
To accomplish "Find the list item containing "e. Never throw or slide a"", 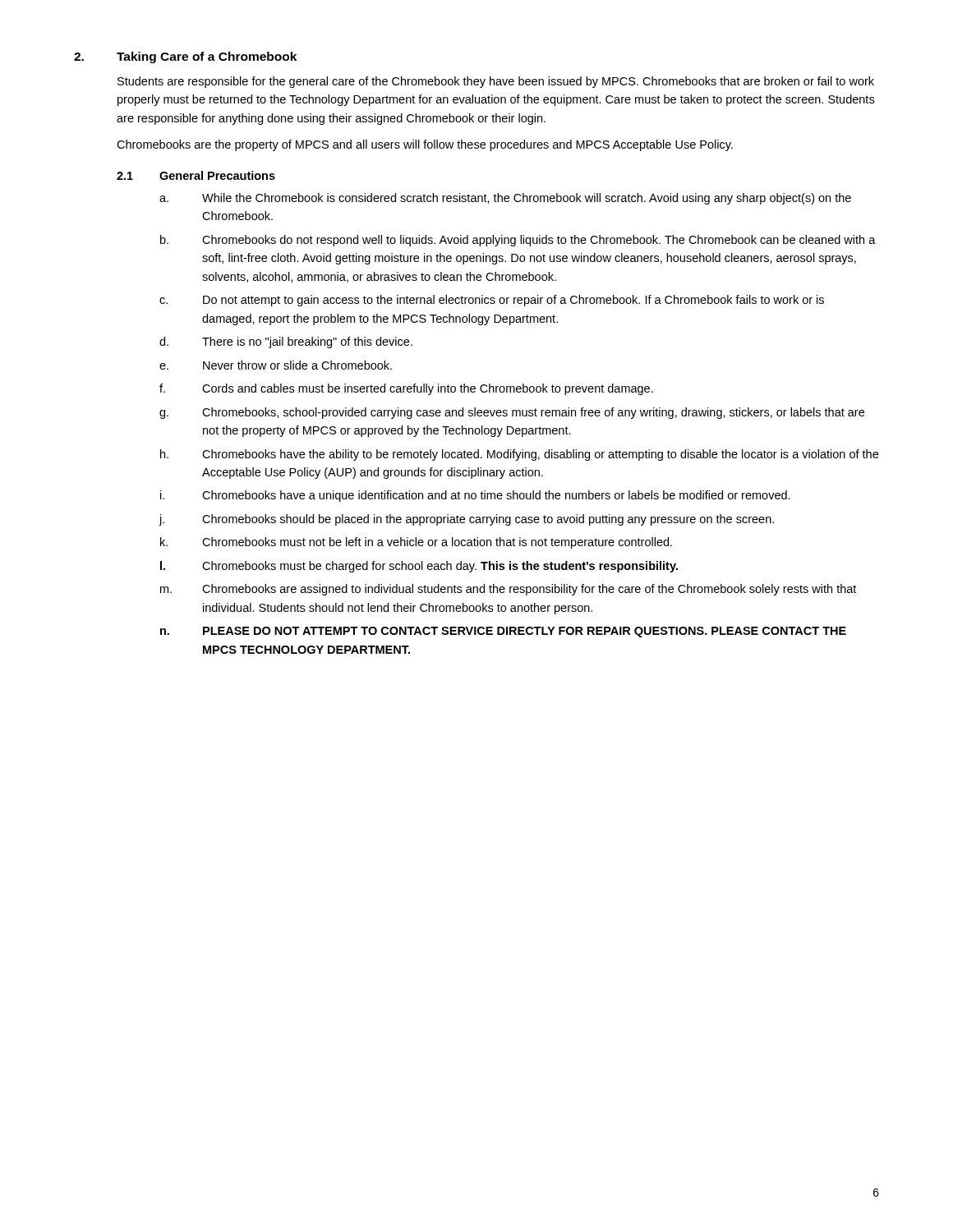I will click(x=276, y=365).
